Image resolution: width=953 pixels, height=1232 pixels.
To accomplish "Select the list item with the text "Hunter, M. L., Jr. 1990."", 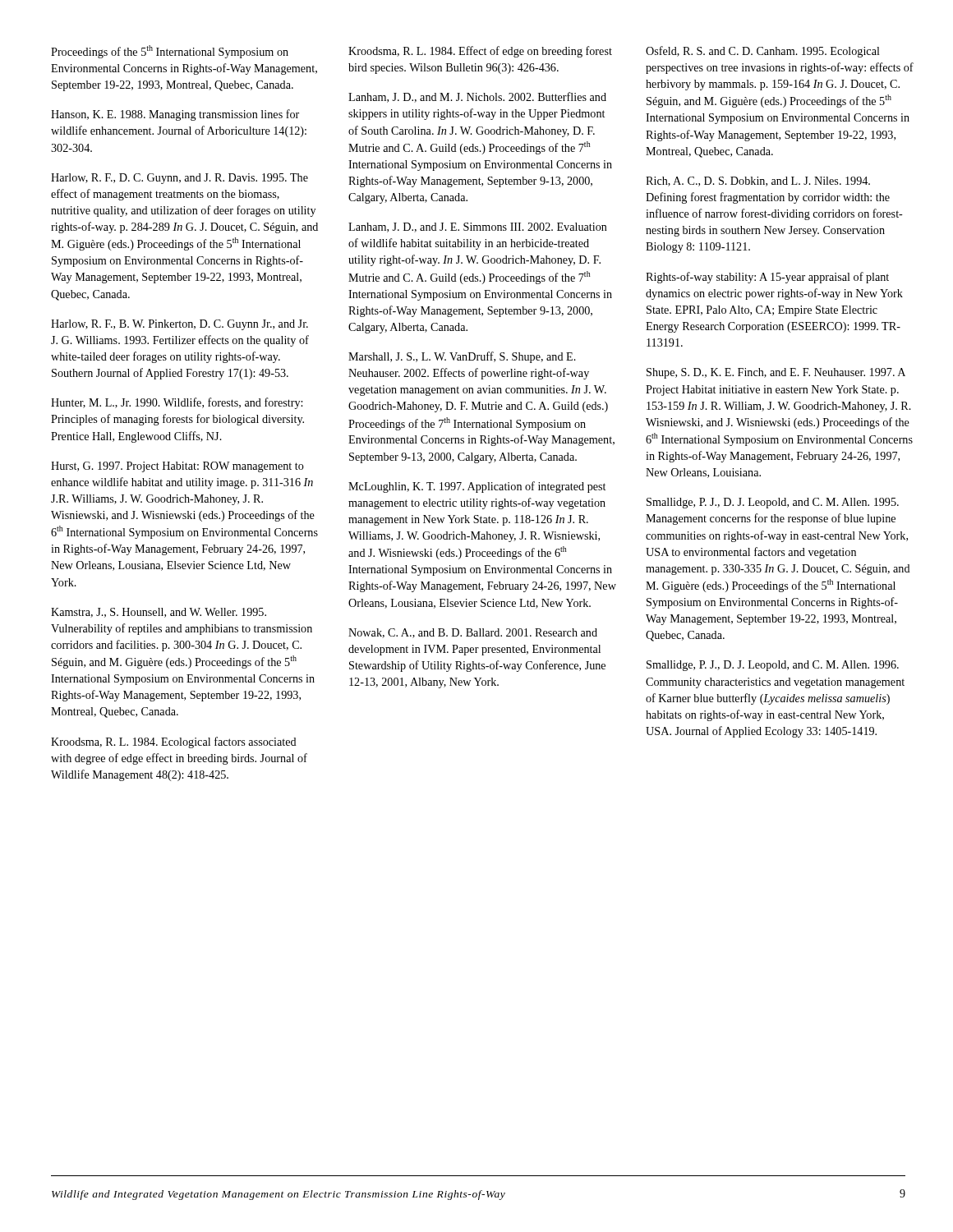I will tap(178, 419).
